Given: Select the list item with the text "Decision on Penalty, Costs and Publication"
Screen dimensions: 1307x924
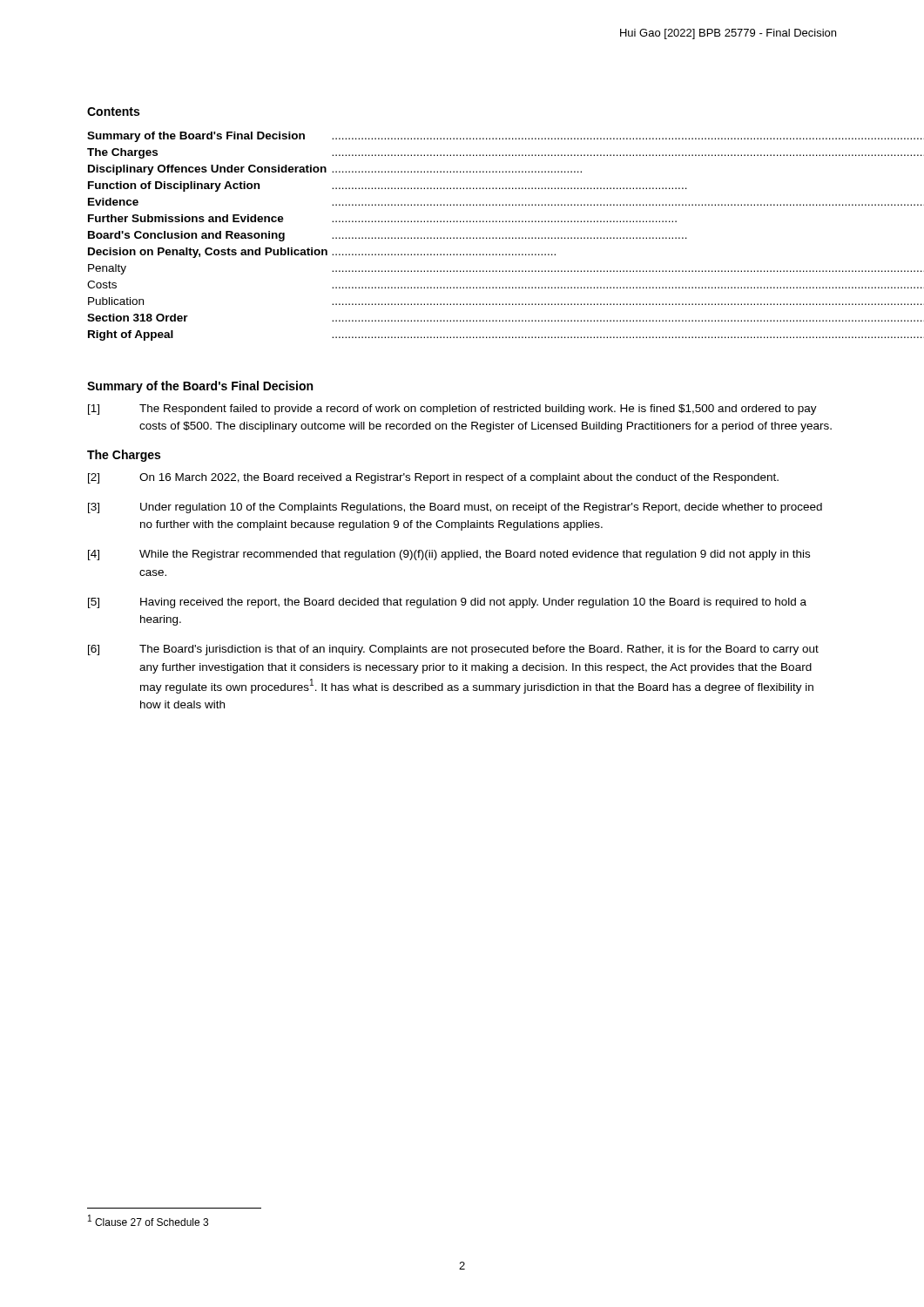Looking at the screenshot, I should click(x=506, y=251).
